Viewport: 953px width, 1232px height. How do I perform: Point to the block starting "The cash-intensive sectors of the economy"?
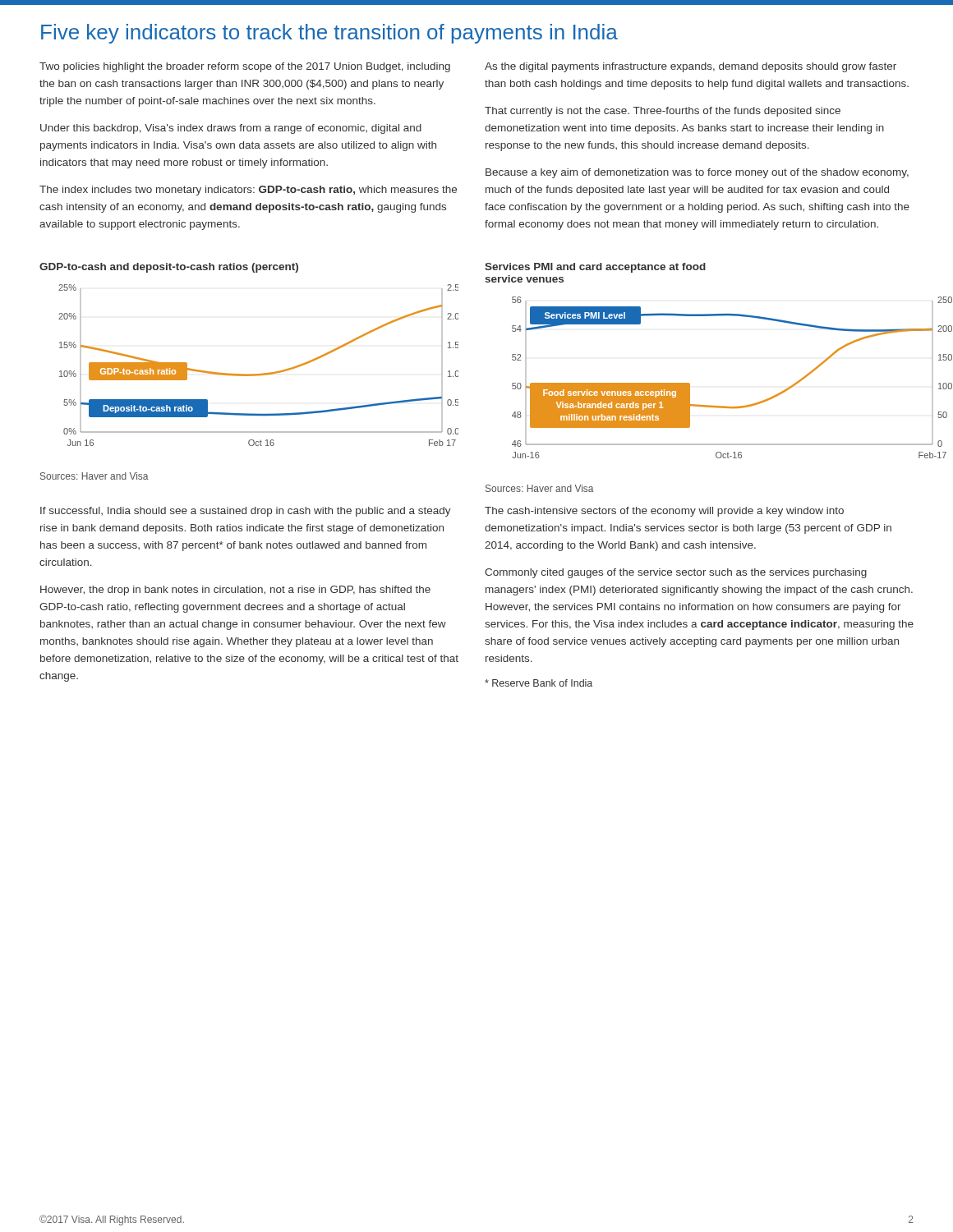[688, 528]
